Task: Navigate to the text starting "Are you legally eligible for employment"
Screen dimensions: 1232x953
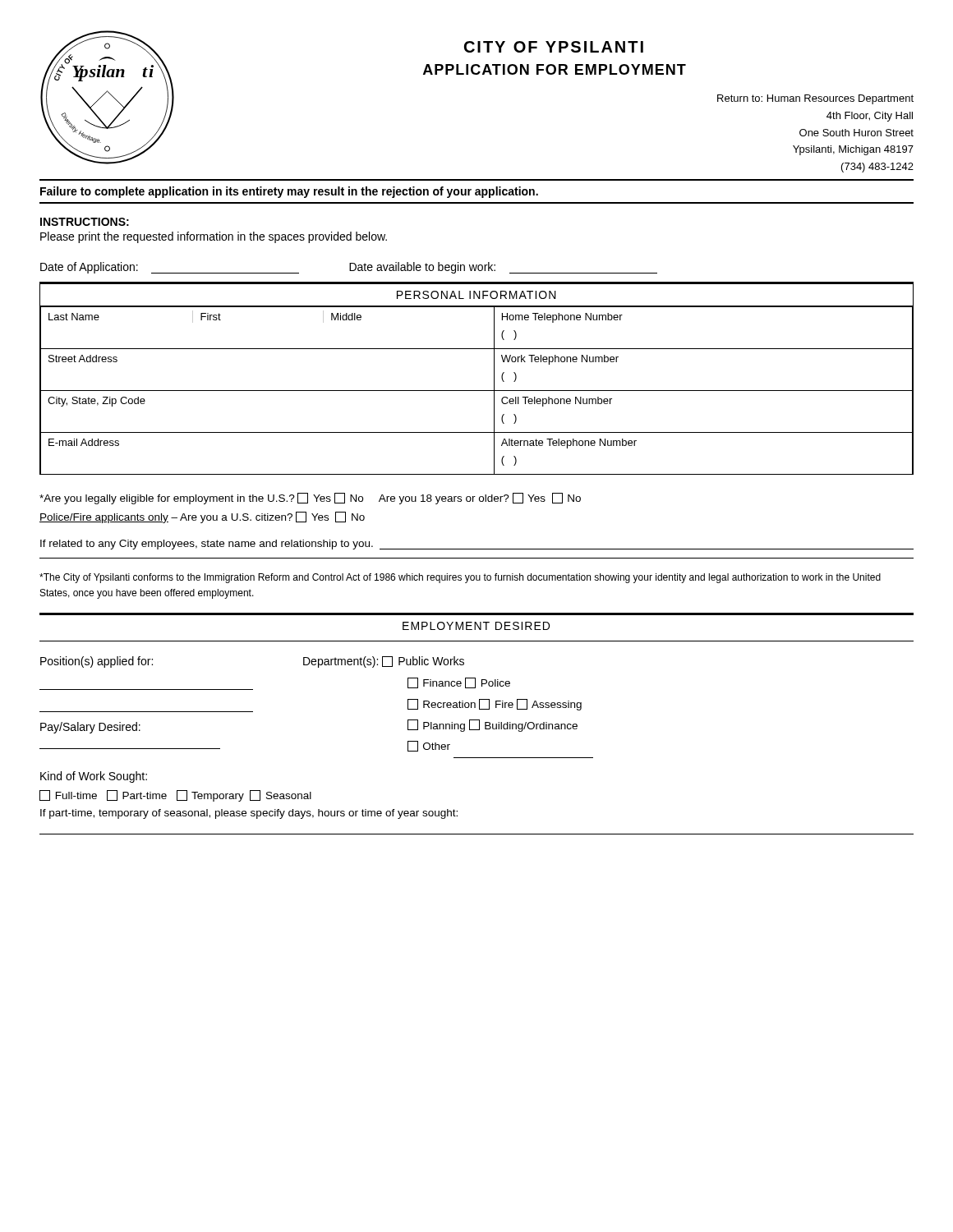Action: coord(310,508)
